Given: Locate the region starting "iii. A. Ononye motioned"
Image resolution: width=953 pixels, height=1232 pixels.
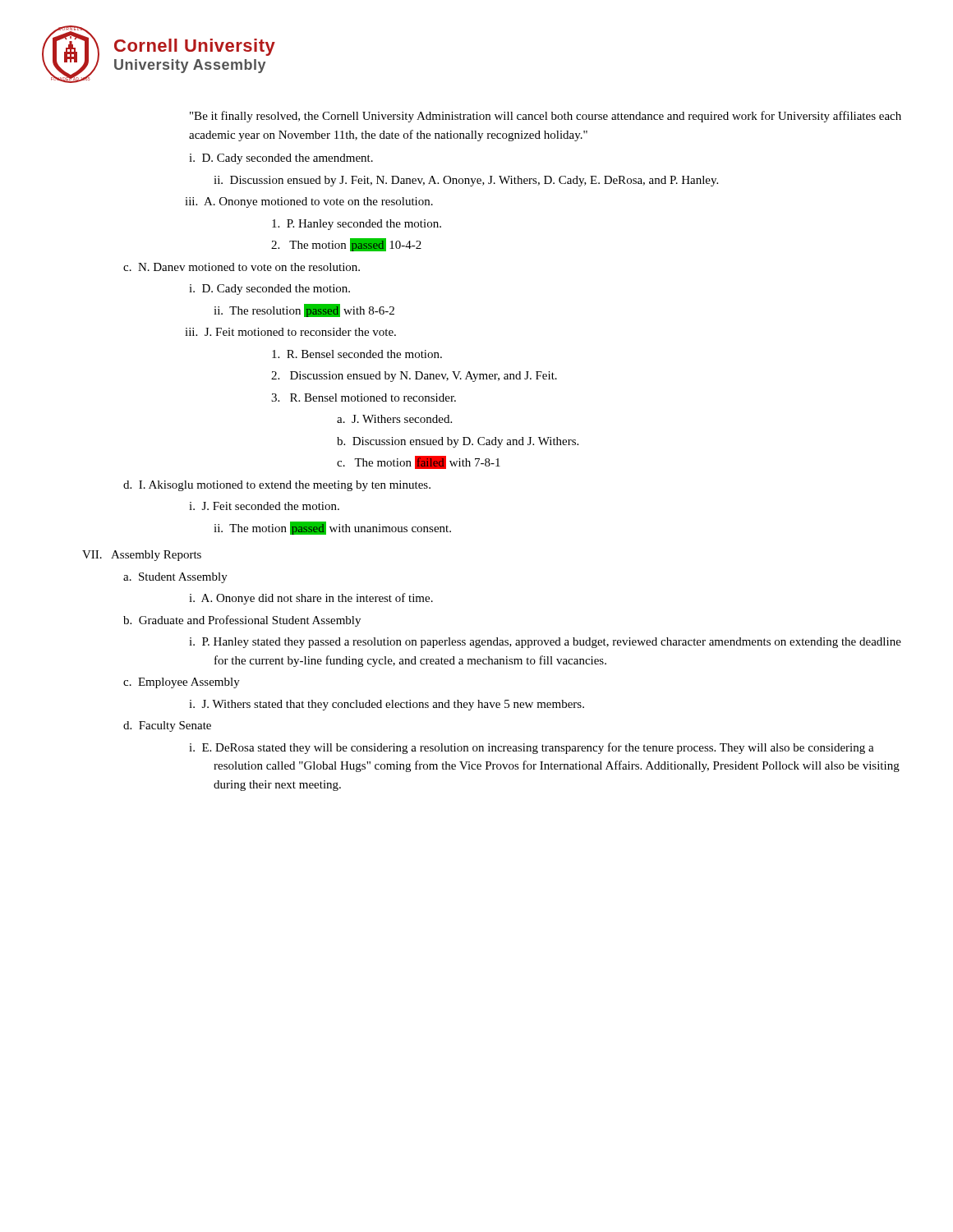Looking at the screenshot, I should pyautogui.click(x=323, y=201).
